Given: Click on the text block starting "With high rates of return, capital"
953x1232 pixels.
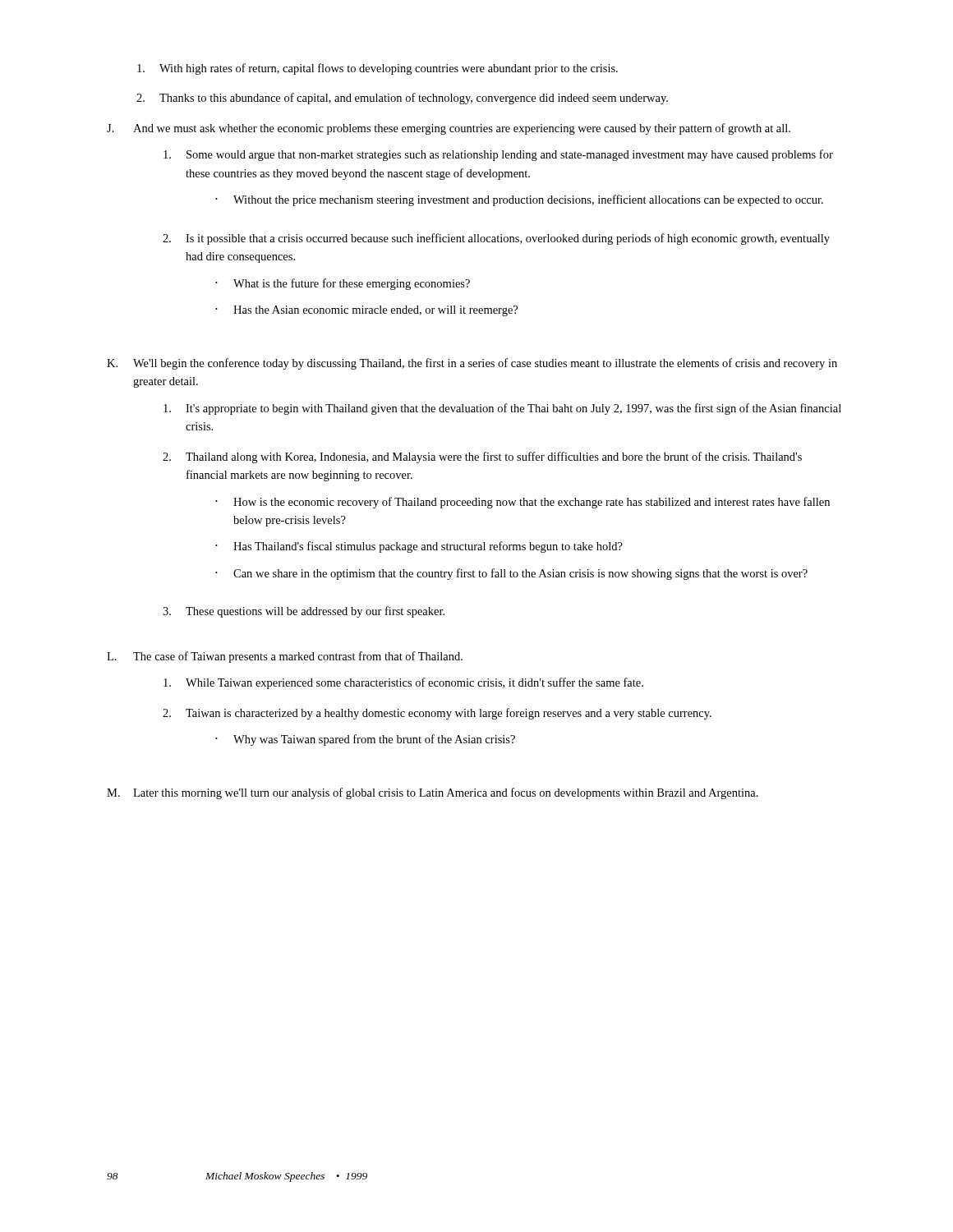Looking at the screenshot, I should tap(491, 68).
